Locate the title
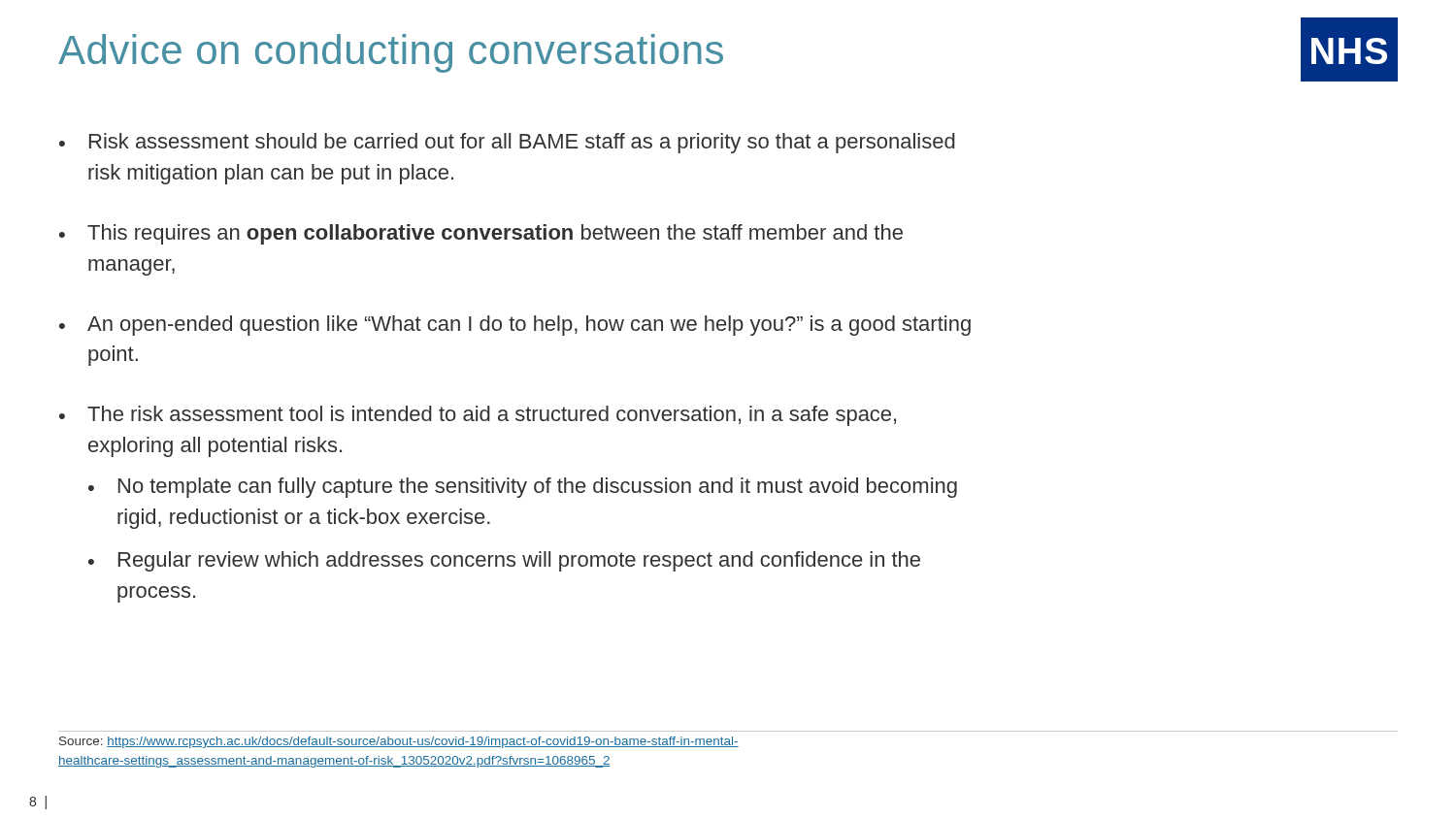 (392, 50)
